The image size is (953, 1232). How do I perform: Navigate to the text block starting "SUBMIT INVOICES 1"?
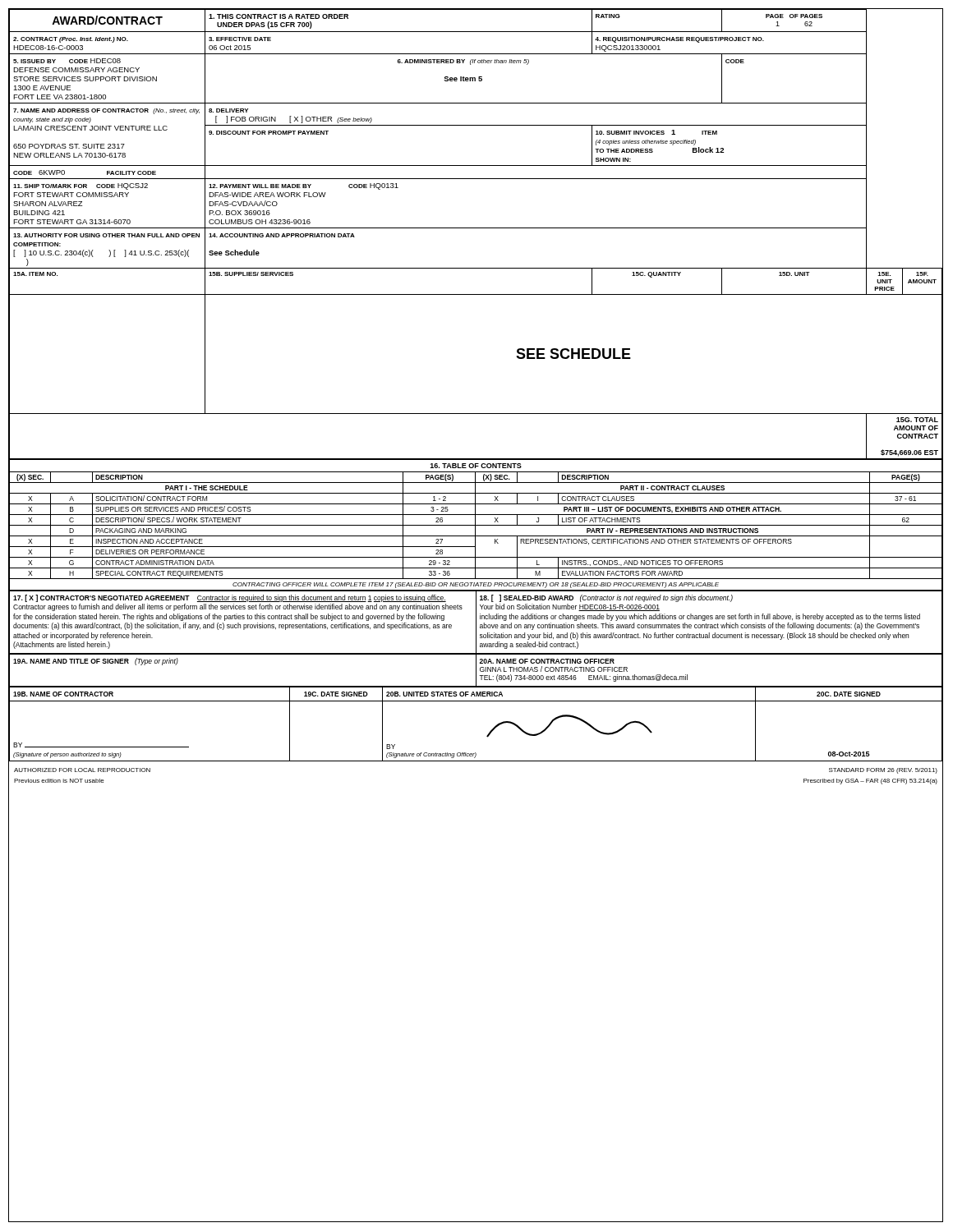coord(660,145)
